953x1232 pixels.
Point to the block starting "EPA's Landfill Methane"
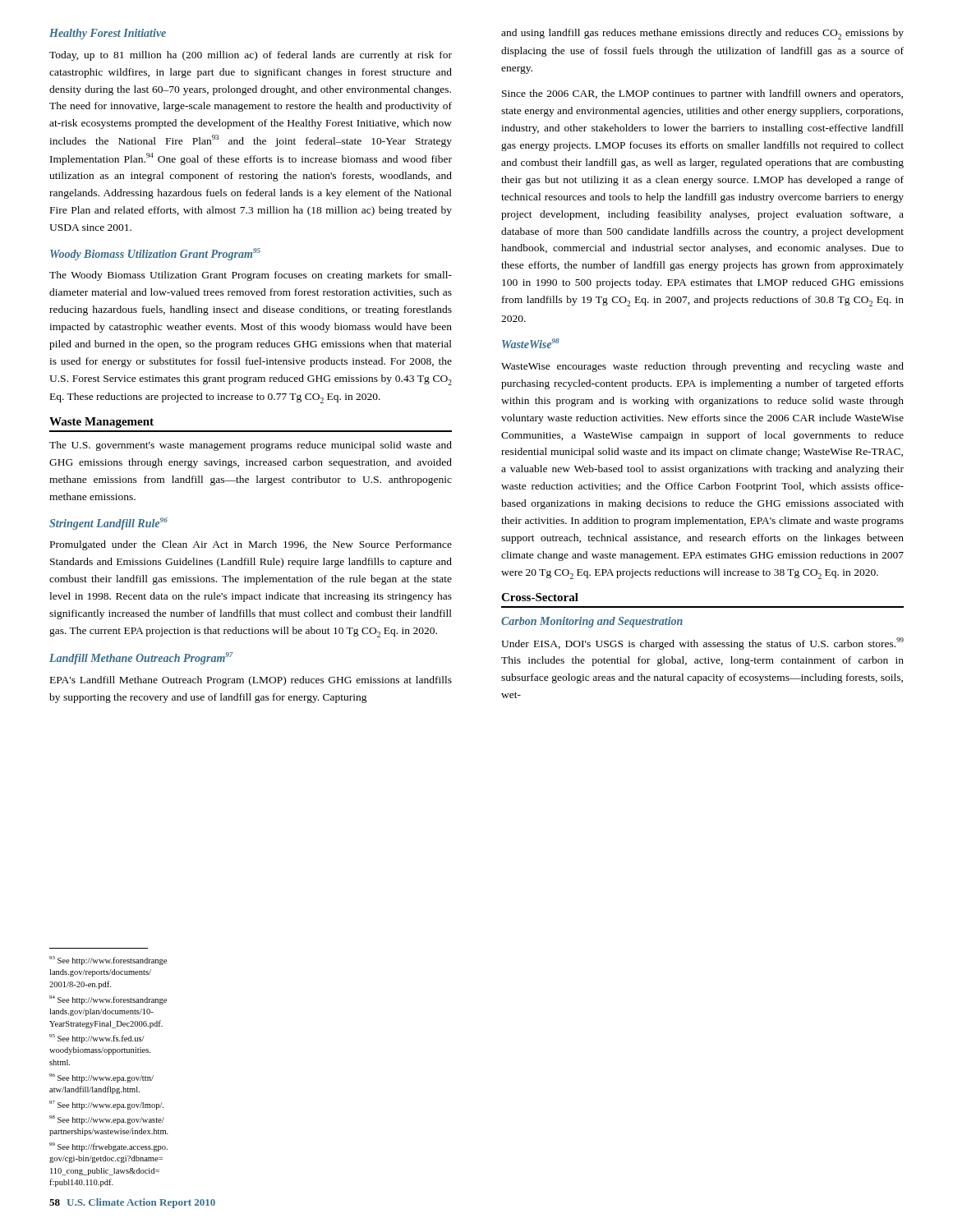click(251, 689)
